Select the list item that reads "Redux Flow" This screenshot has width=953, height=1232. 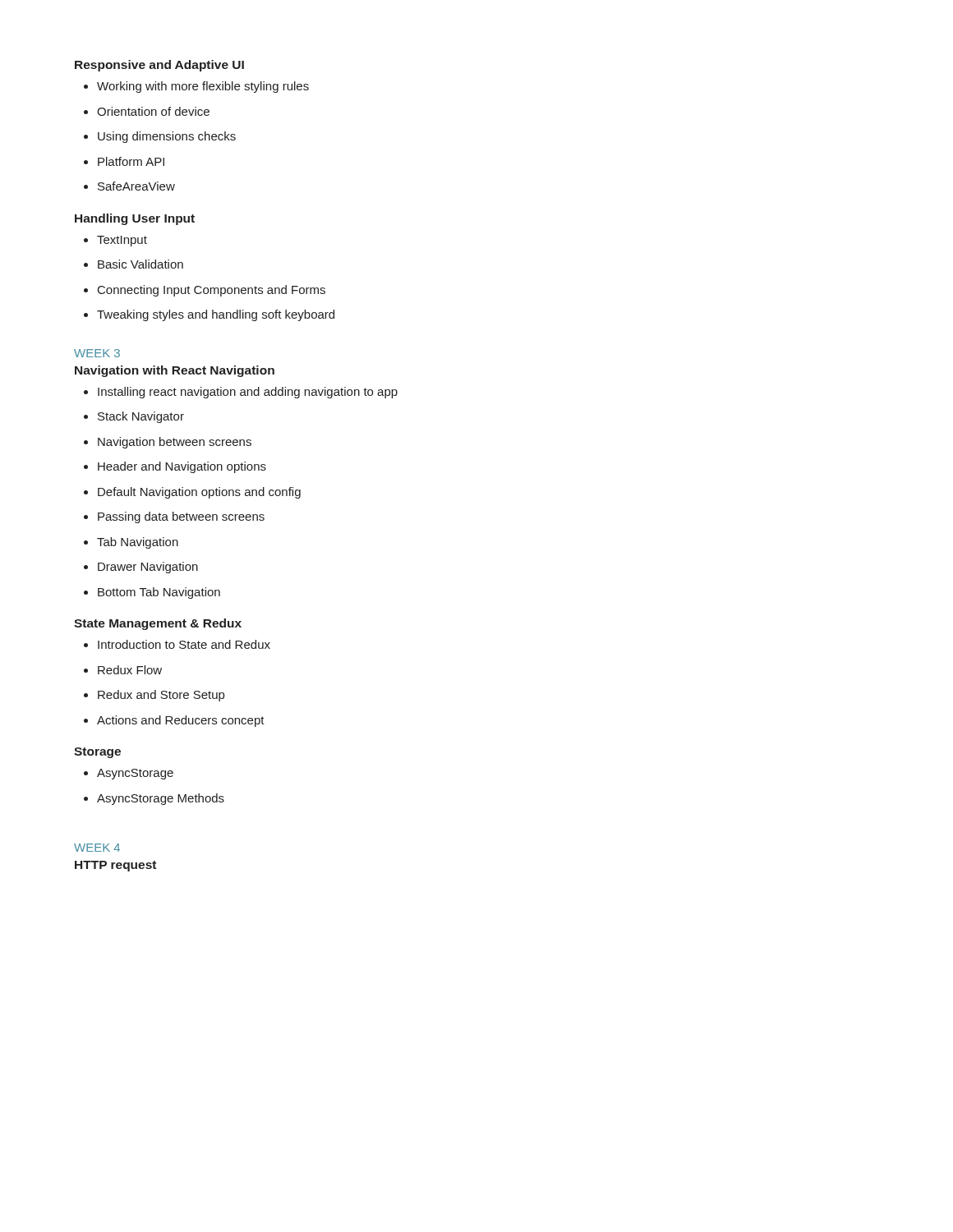tap(123, 670)
